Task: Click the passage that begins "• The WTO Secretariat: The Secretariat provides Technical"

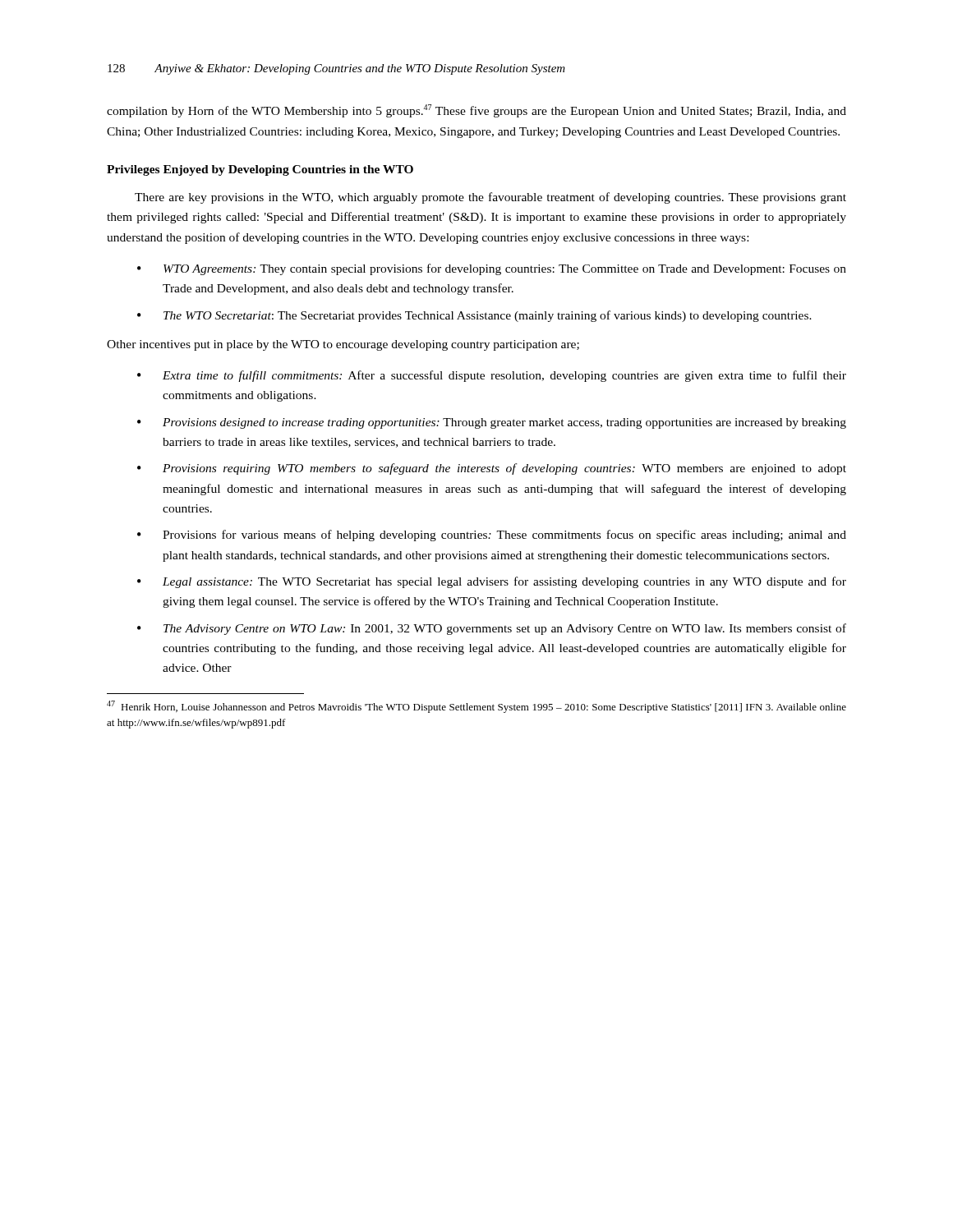Action: coord(491,316)
